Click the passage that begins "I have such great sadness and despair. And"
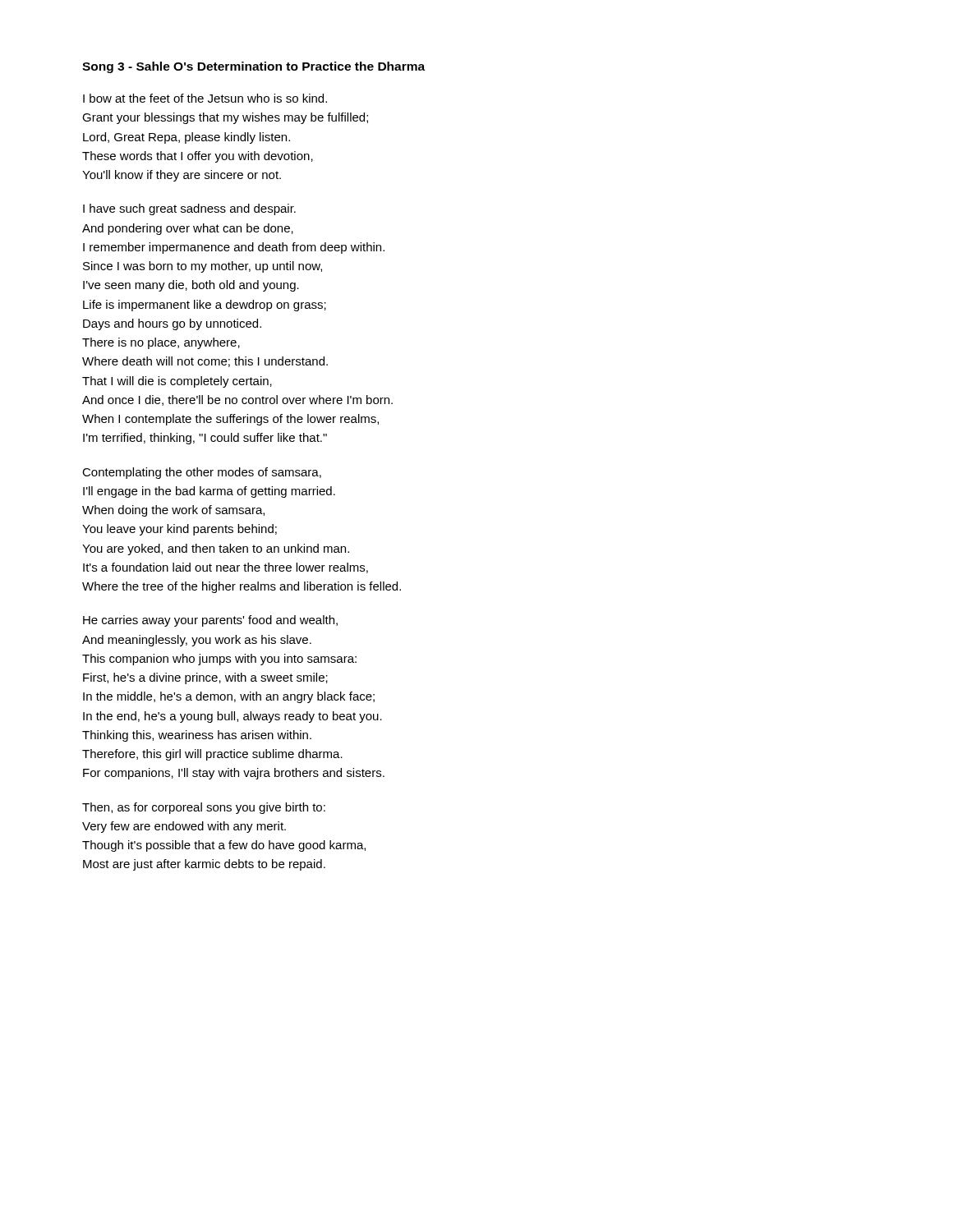The image size is (953, 1232). click(238, 323)
